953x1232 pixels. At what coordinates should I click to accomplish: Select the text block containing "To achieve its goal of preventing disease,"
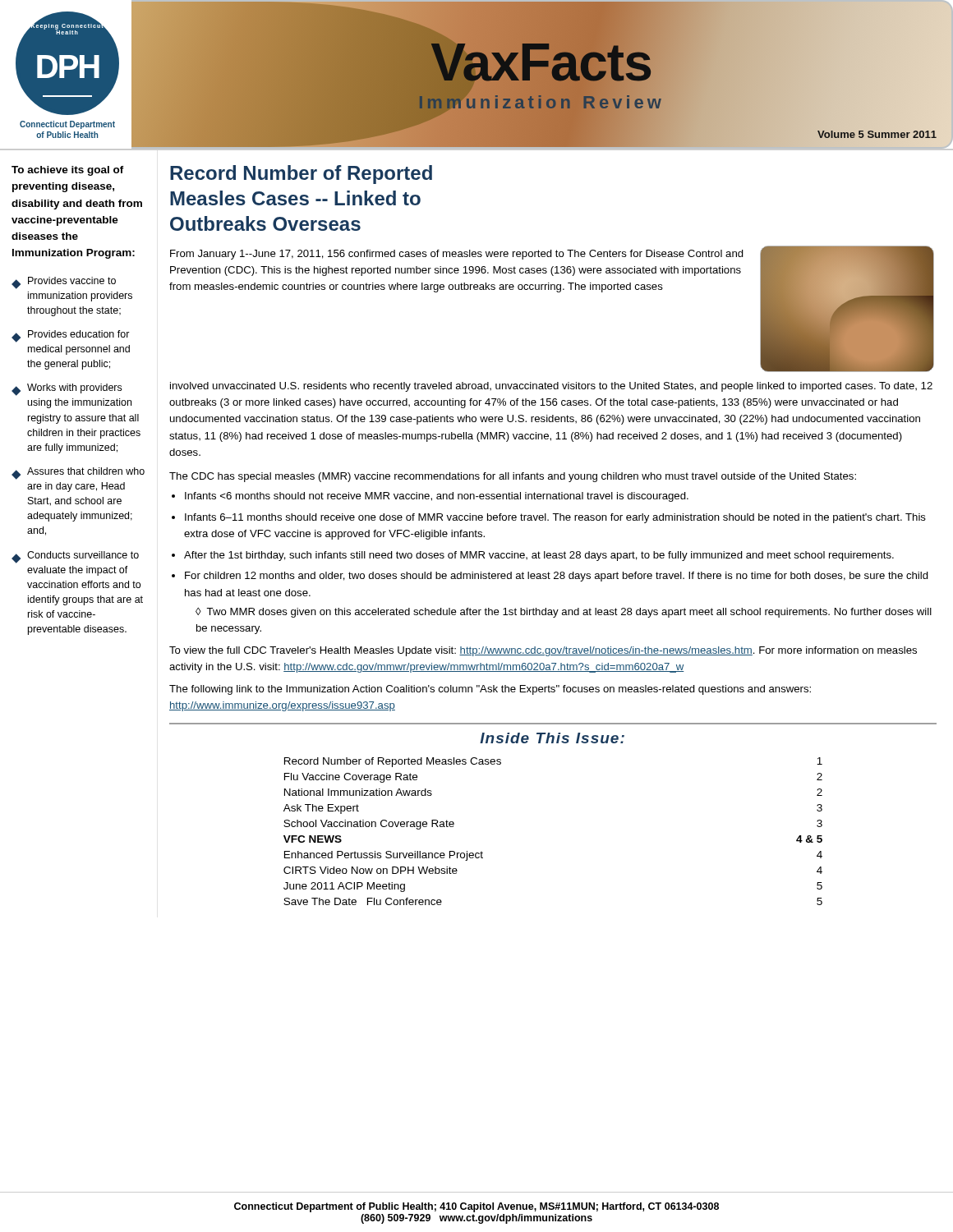pyautogui.click(x=77, y=211)
